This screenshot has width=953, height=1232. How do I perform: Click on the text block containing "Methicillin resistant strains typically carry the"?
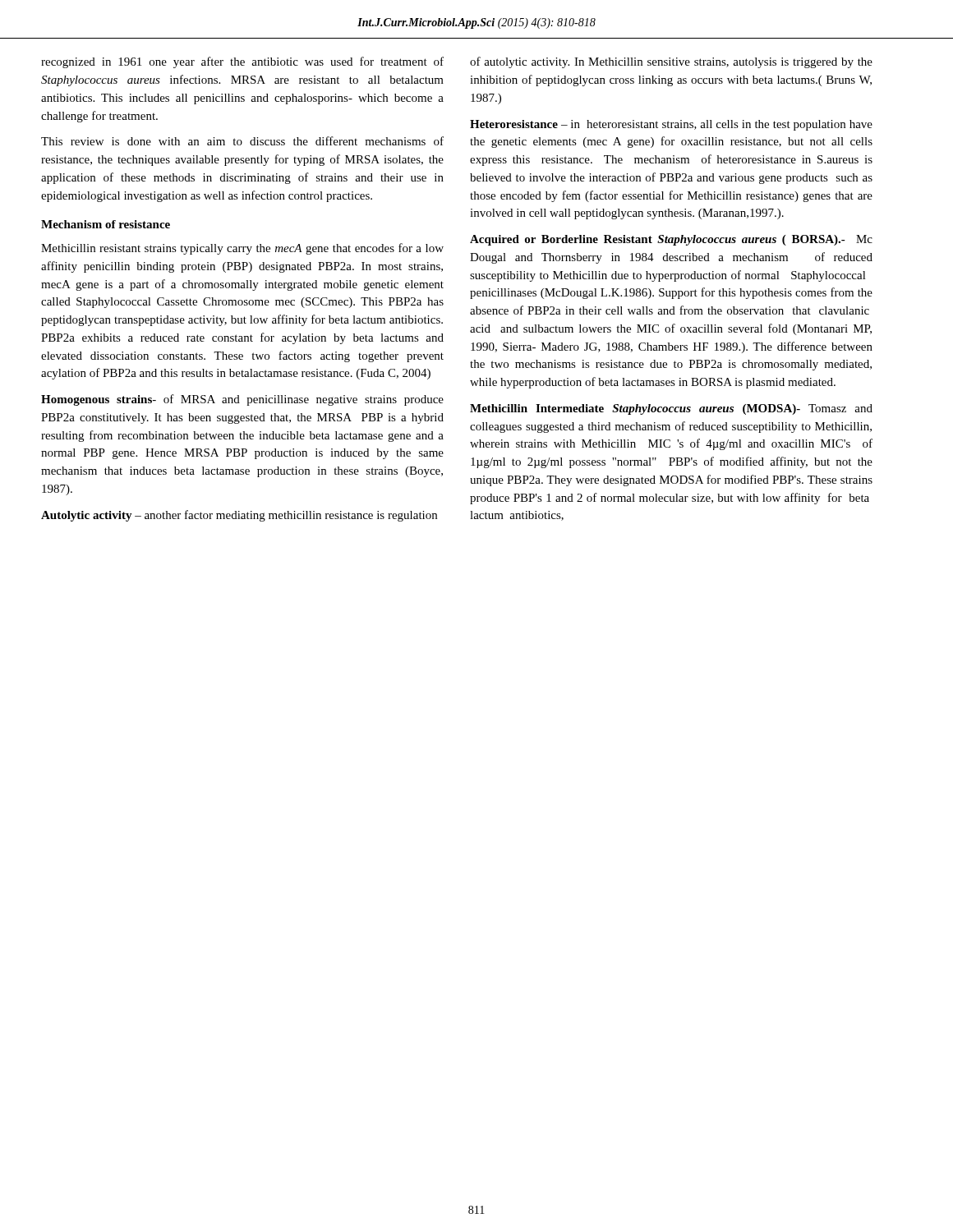point(242,311)
